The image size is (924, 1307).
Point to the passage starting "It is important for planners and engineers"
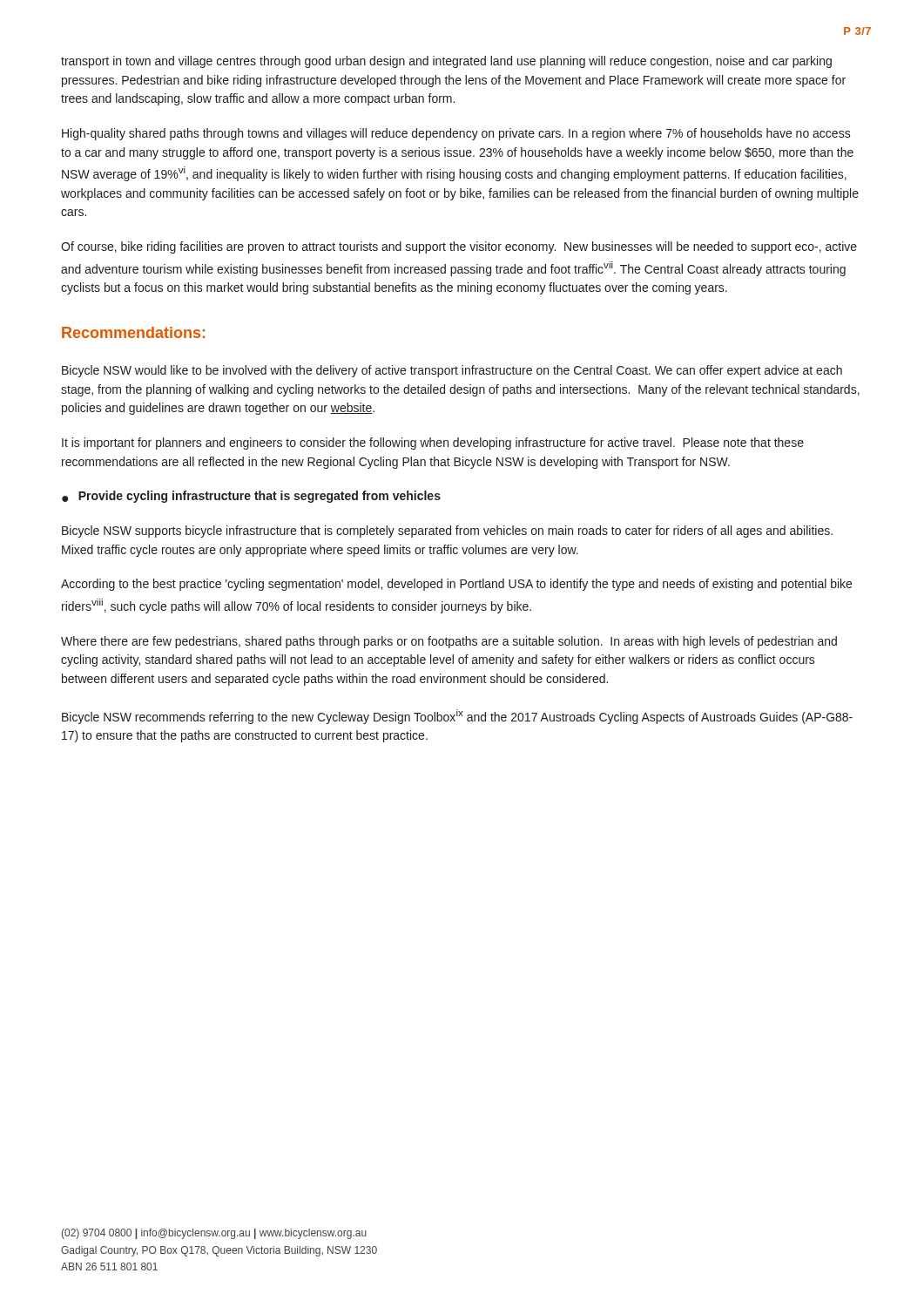pos(432,452)
